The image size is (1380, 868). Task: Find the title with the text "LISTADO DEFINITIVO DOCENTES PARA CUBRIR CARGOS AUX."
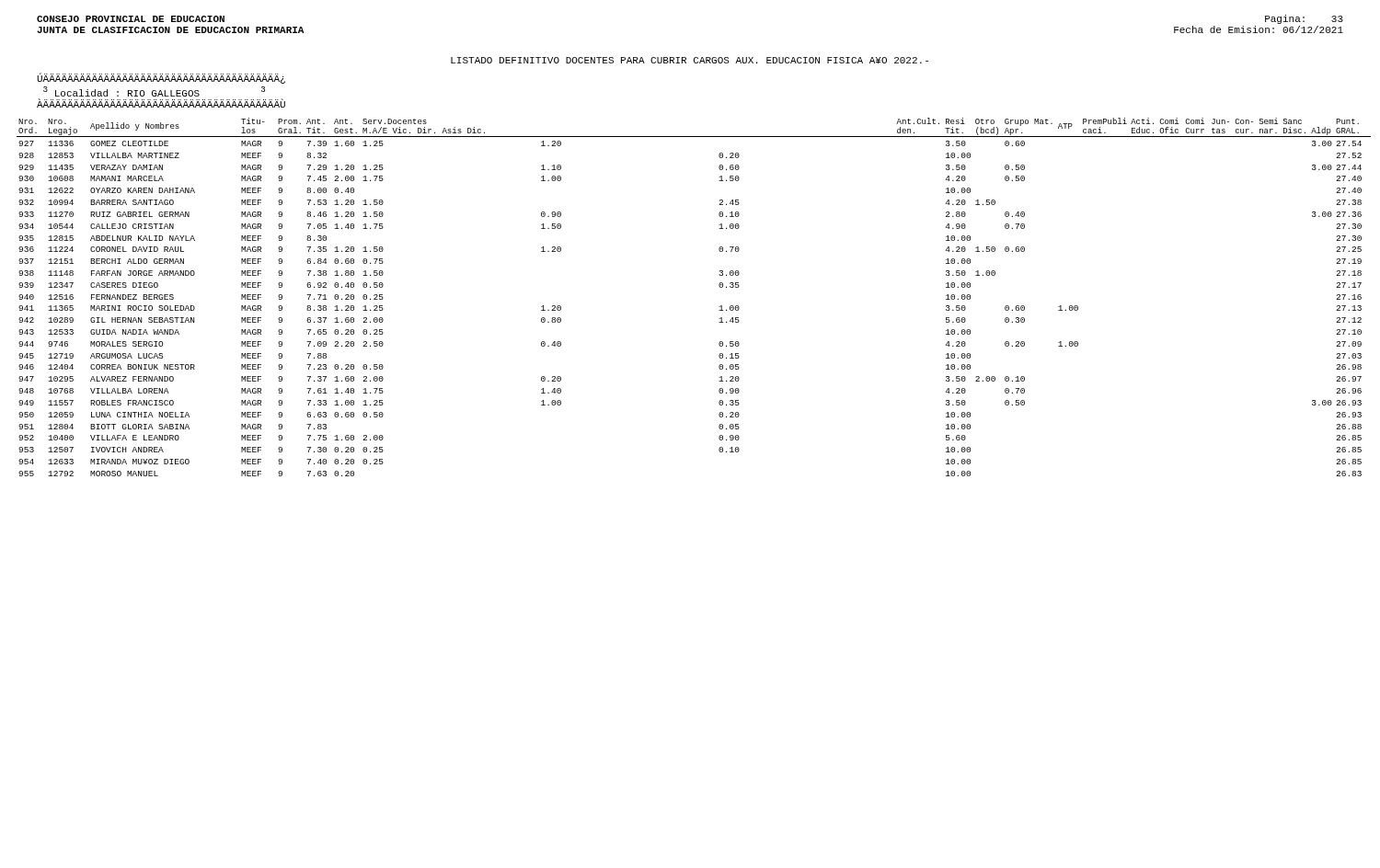tap(690, 61)
